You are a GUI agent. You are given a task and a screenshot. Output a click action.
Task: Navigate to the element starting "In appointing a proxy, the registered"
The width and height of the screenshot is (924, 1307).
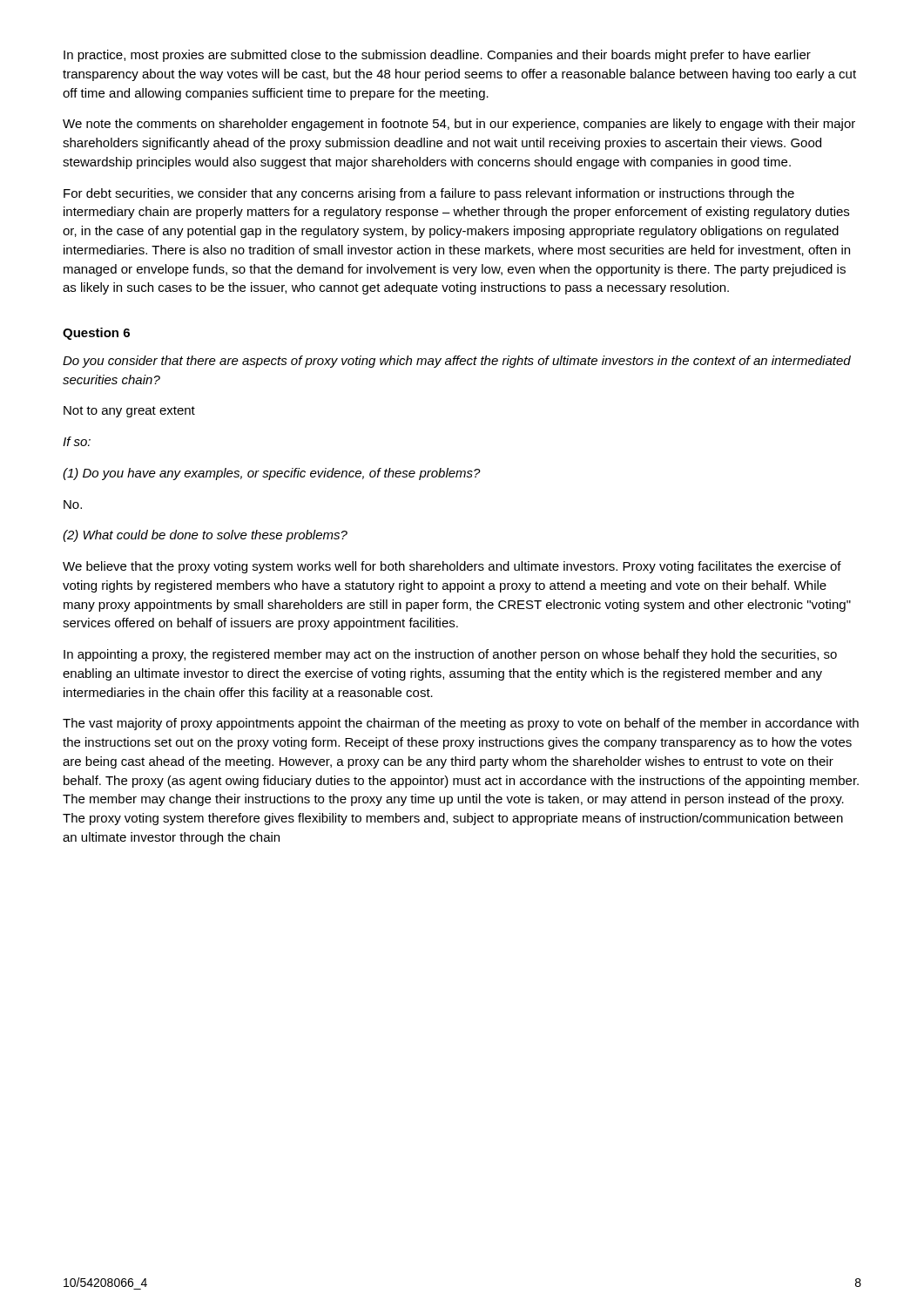click(462, 673)
